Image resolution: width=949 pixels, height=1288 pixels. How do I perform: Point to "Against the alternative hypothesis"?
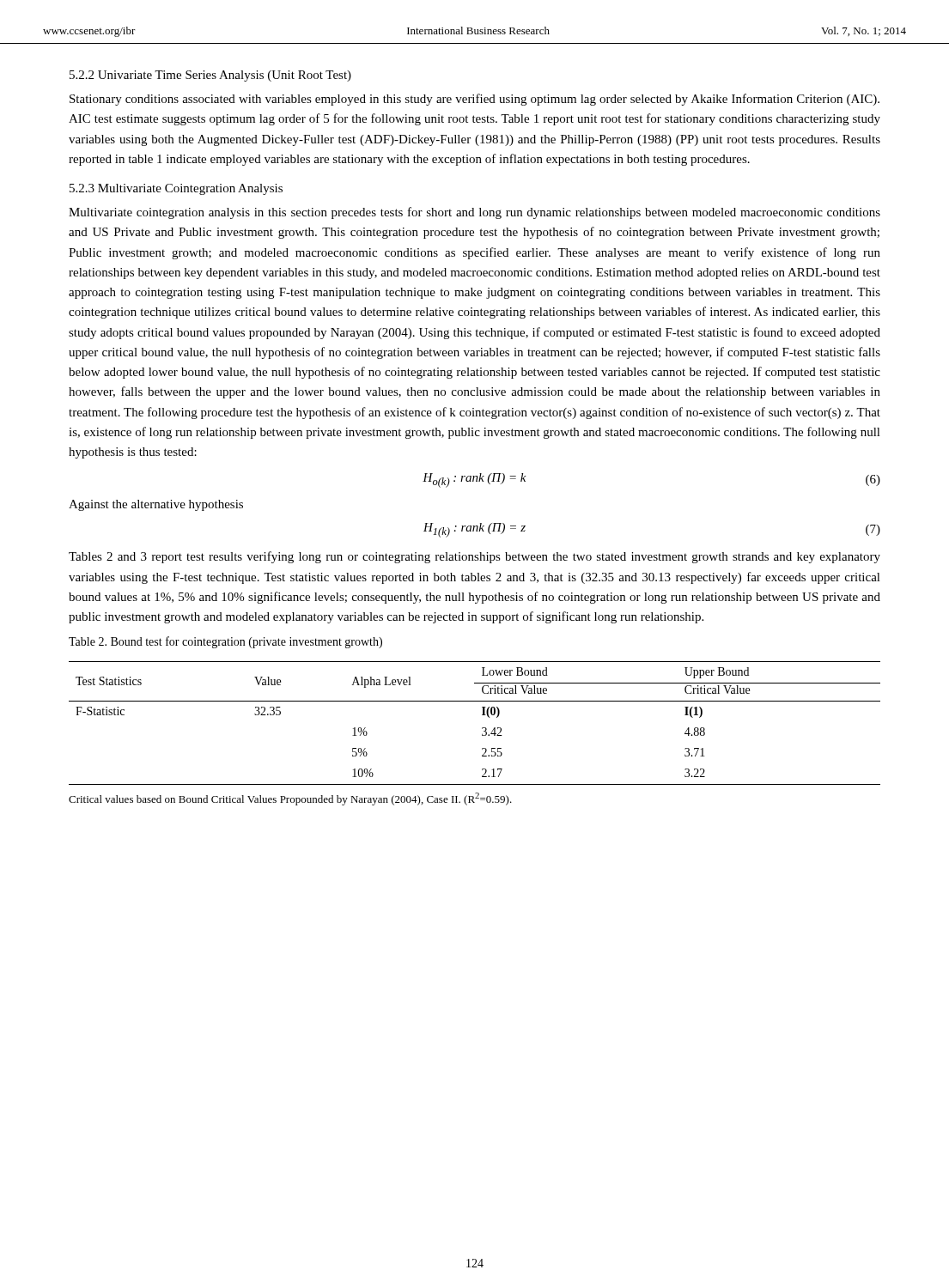click(156, 504)
